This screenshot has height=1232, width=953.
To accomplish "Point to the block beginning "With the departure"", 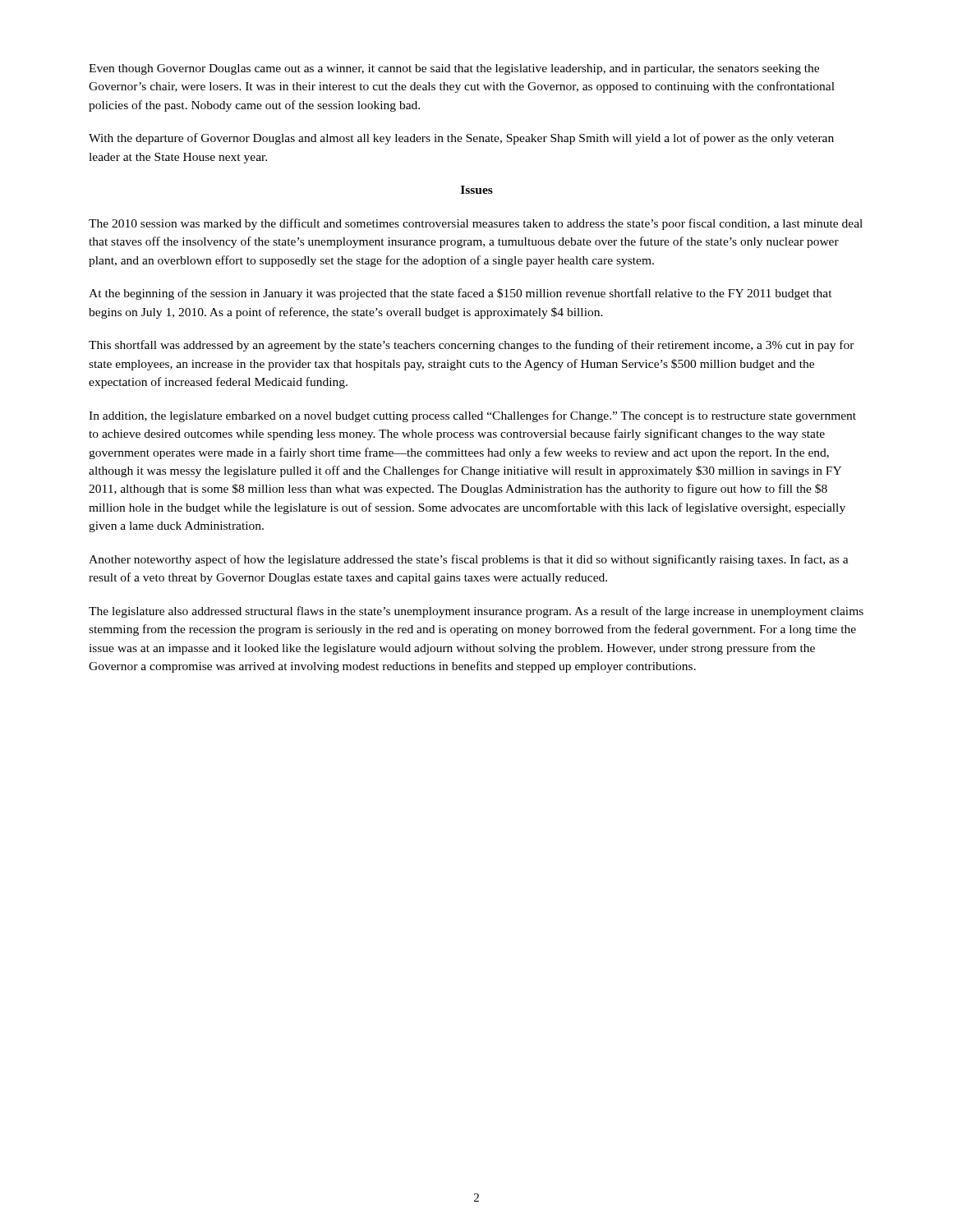I will pyautogui.click(x=461, y=147).
